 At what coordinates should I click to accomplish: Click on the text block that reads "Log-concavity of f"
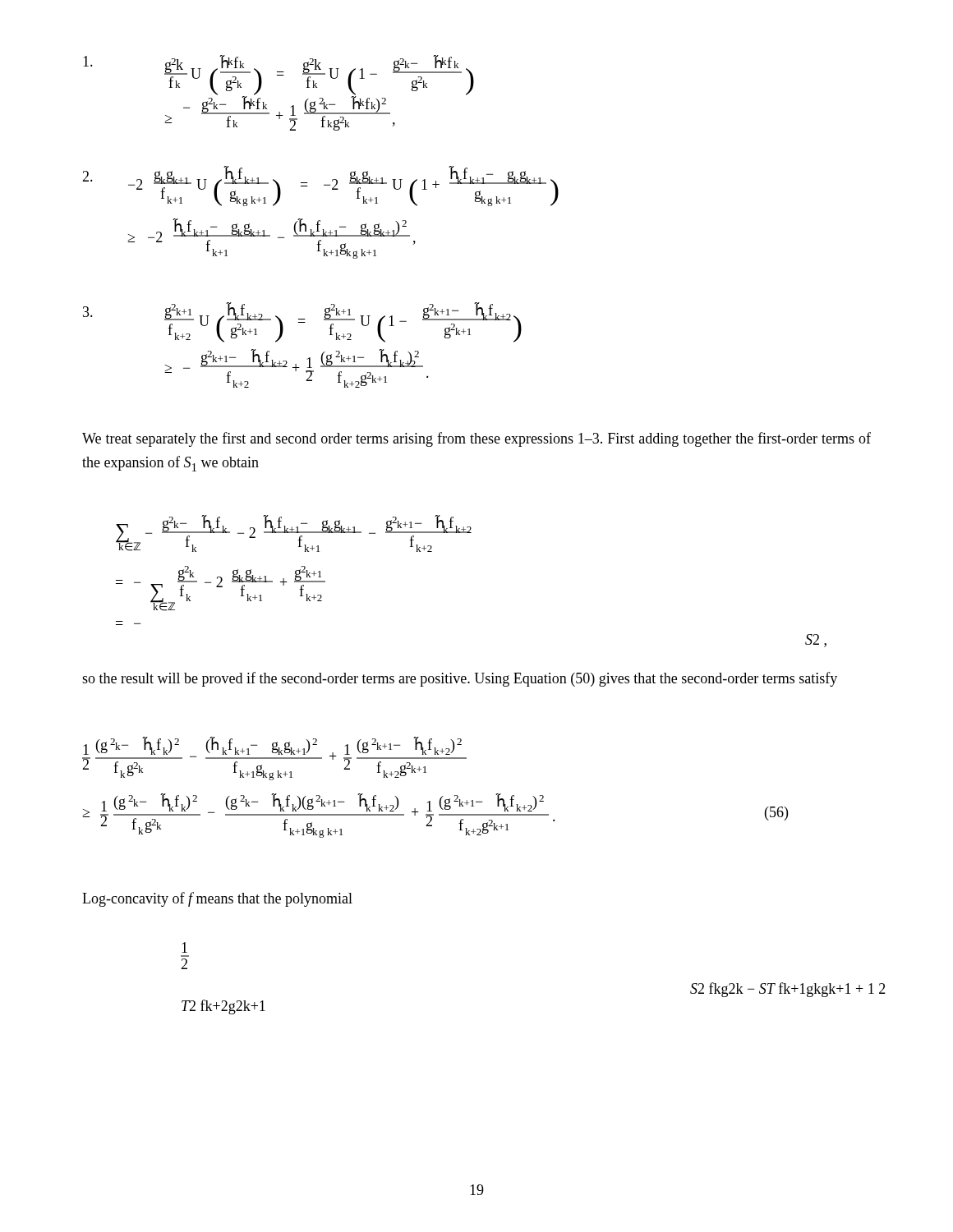(217, 899)
